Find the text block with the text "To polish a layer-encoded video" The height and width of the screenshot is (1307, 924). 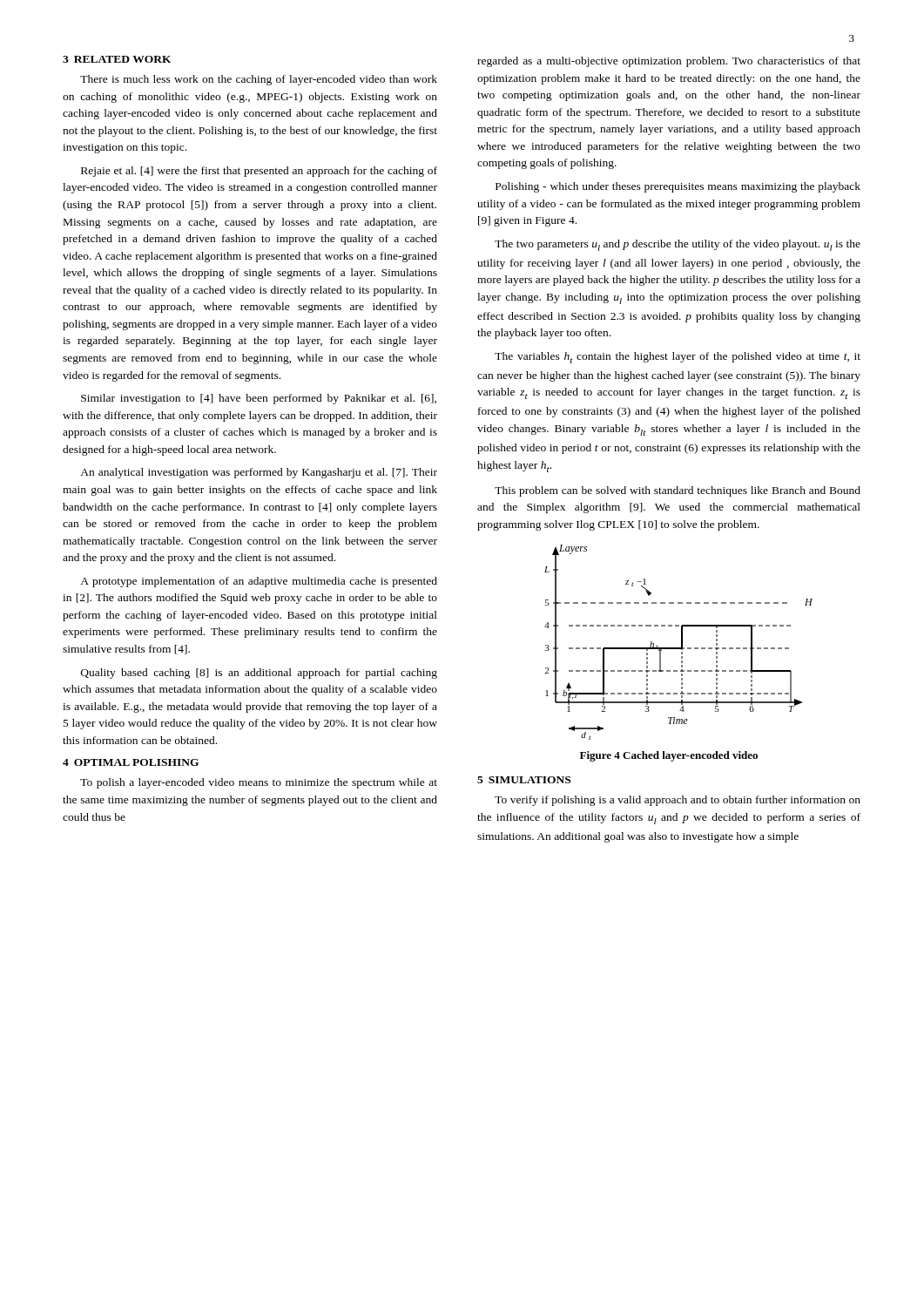[x=250, y=800]
